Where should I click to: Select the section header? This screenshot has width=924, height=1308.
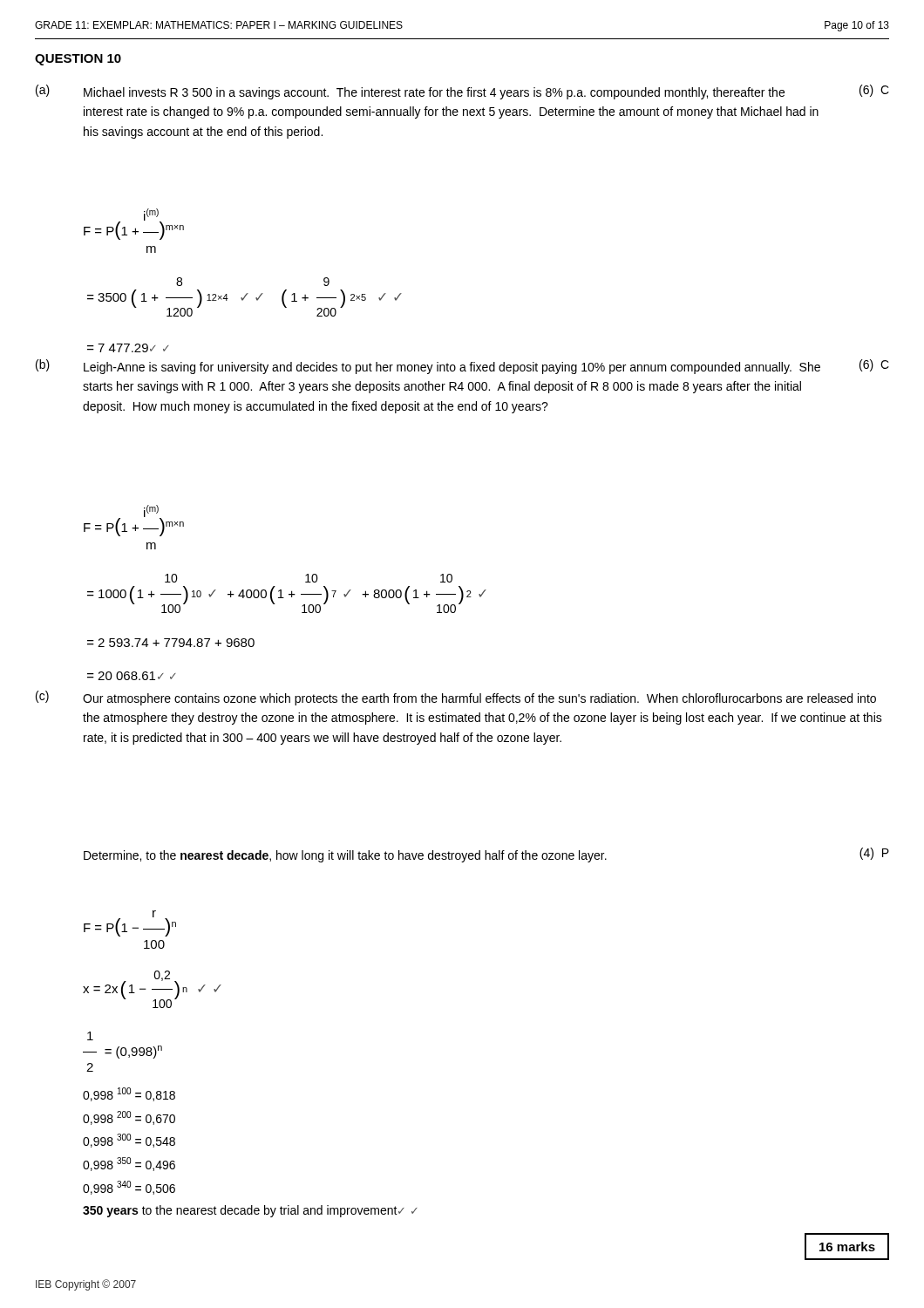tap(78, 58)
